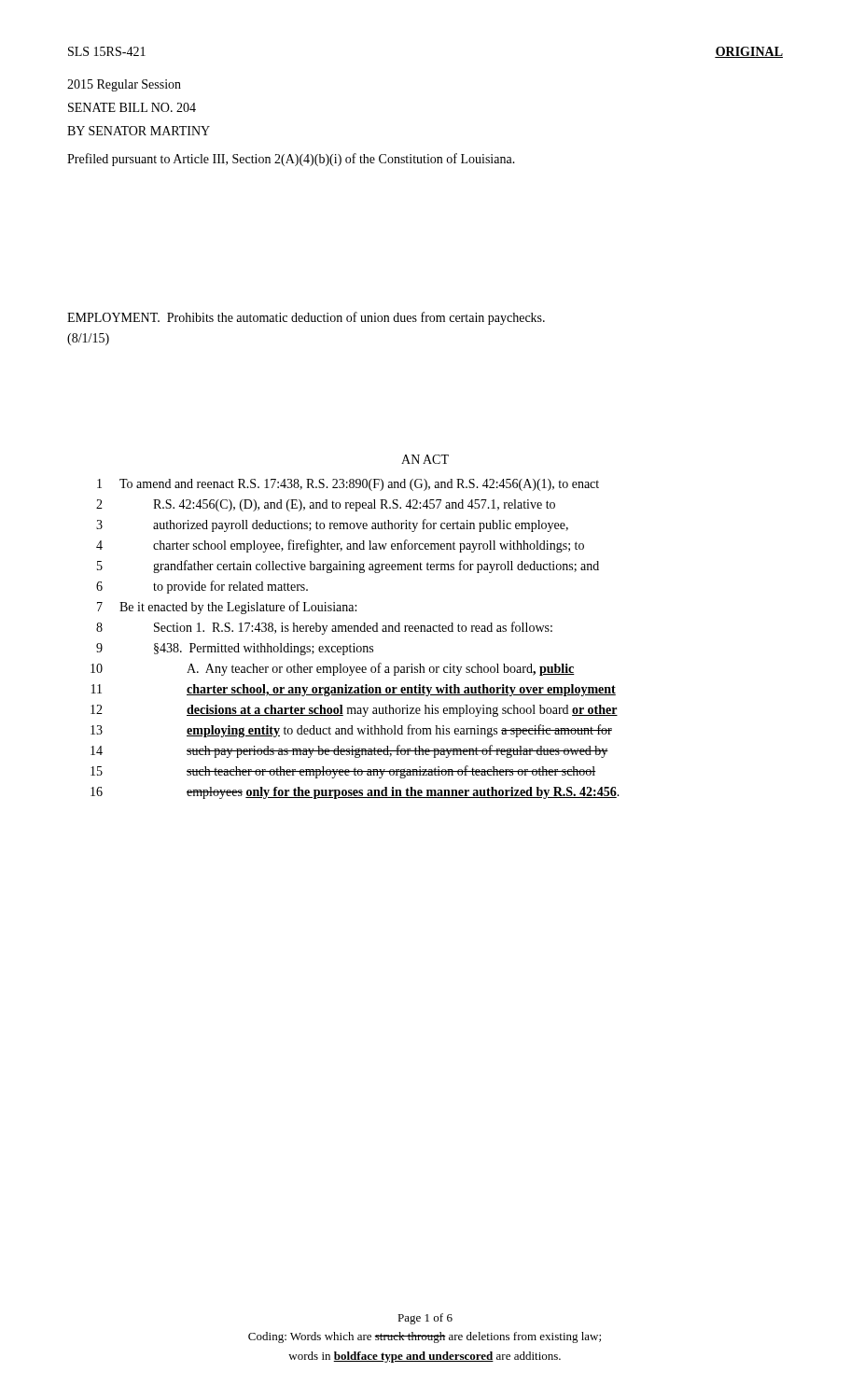Where does it say "SENATE BILL NO. 204"?
The width and height of the screenshot is (850, 1400).
click(131, 108)
